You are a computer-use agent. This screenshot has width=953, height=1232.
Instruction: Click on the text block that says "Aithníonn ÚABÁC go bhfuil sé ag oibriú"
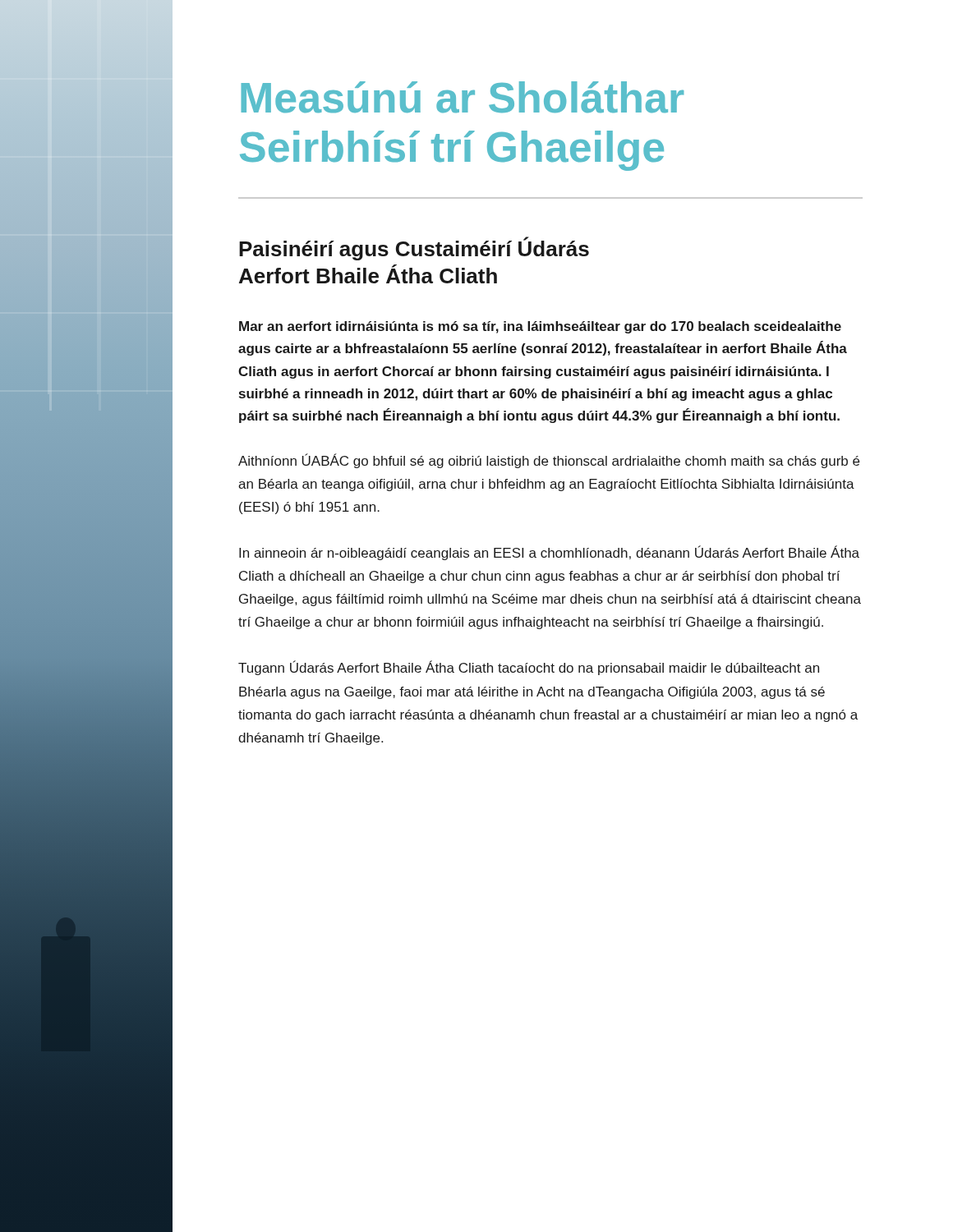tap(550, 485)
